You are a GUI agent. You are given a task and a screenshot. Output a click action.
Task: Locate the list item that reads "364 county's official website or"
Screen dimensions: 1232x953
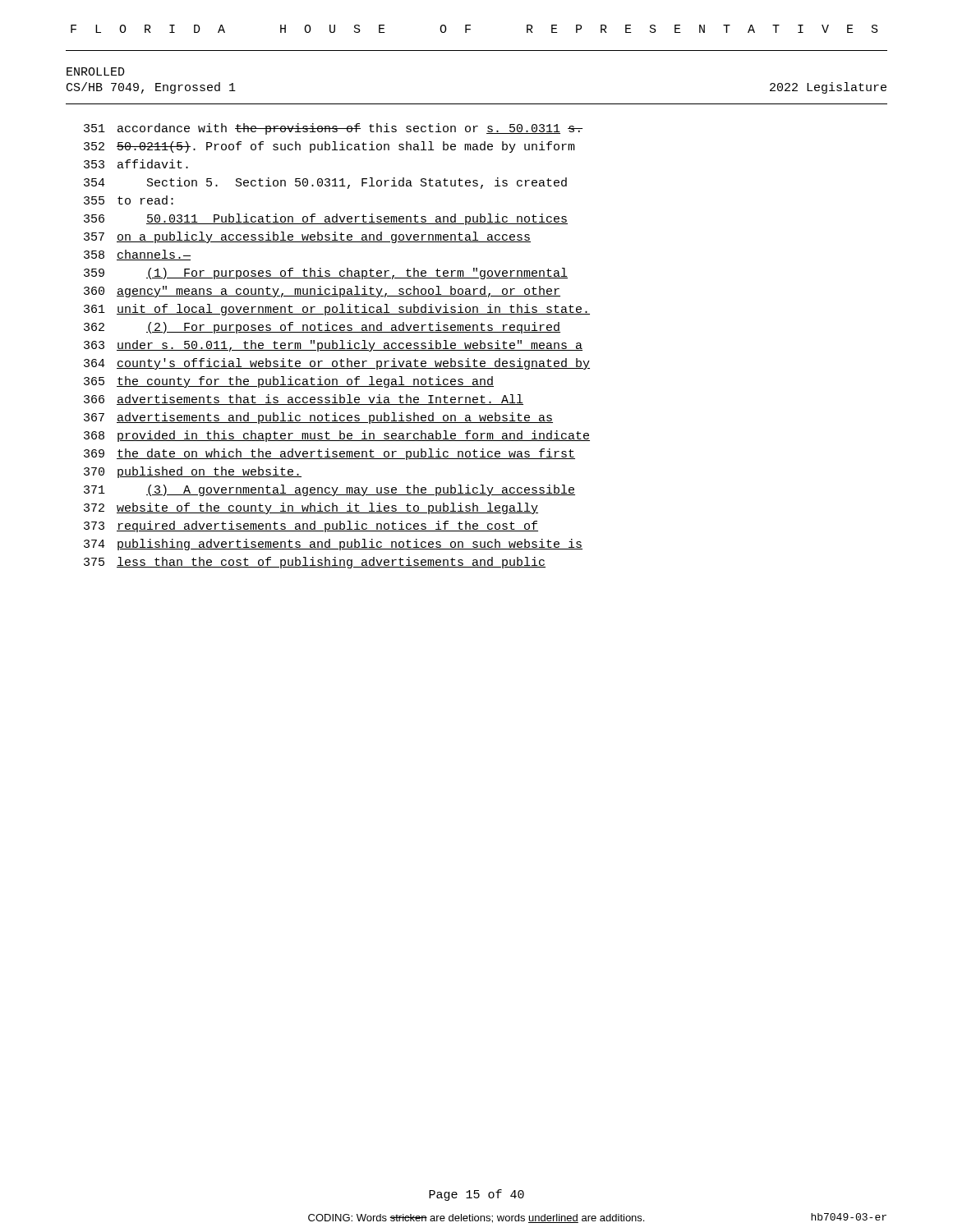(476, 364)
